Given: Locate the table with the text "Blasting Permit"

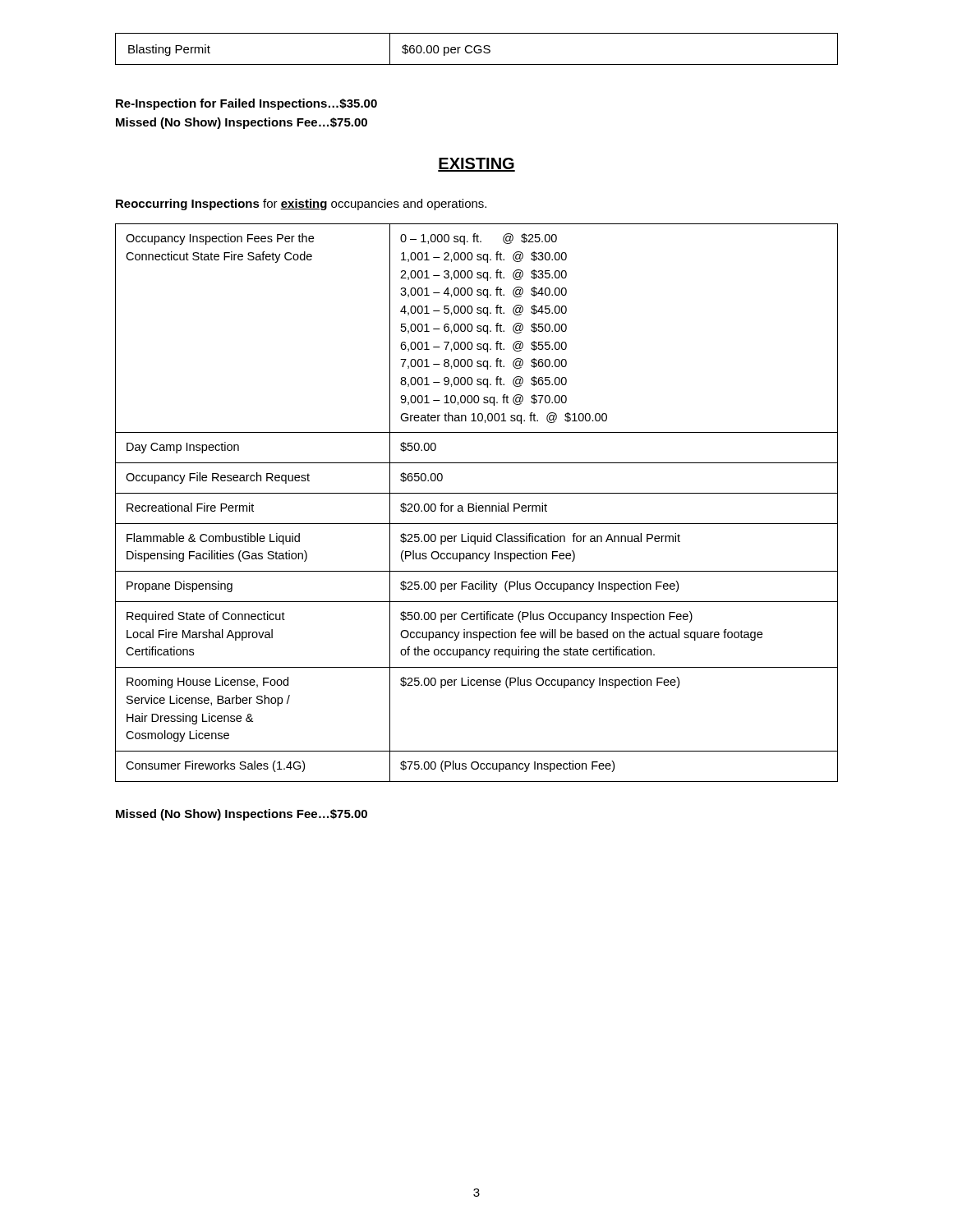Looking at the screenshot, I should [476, 49].
